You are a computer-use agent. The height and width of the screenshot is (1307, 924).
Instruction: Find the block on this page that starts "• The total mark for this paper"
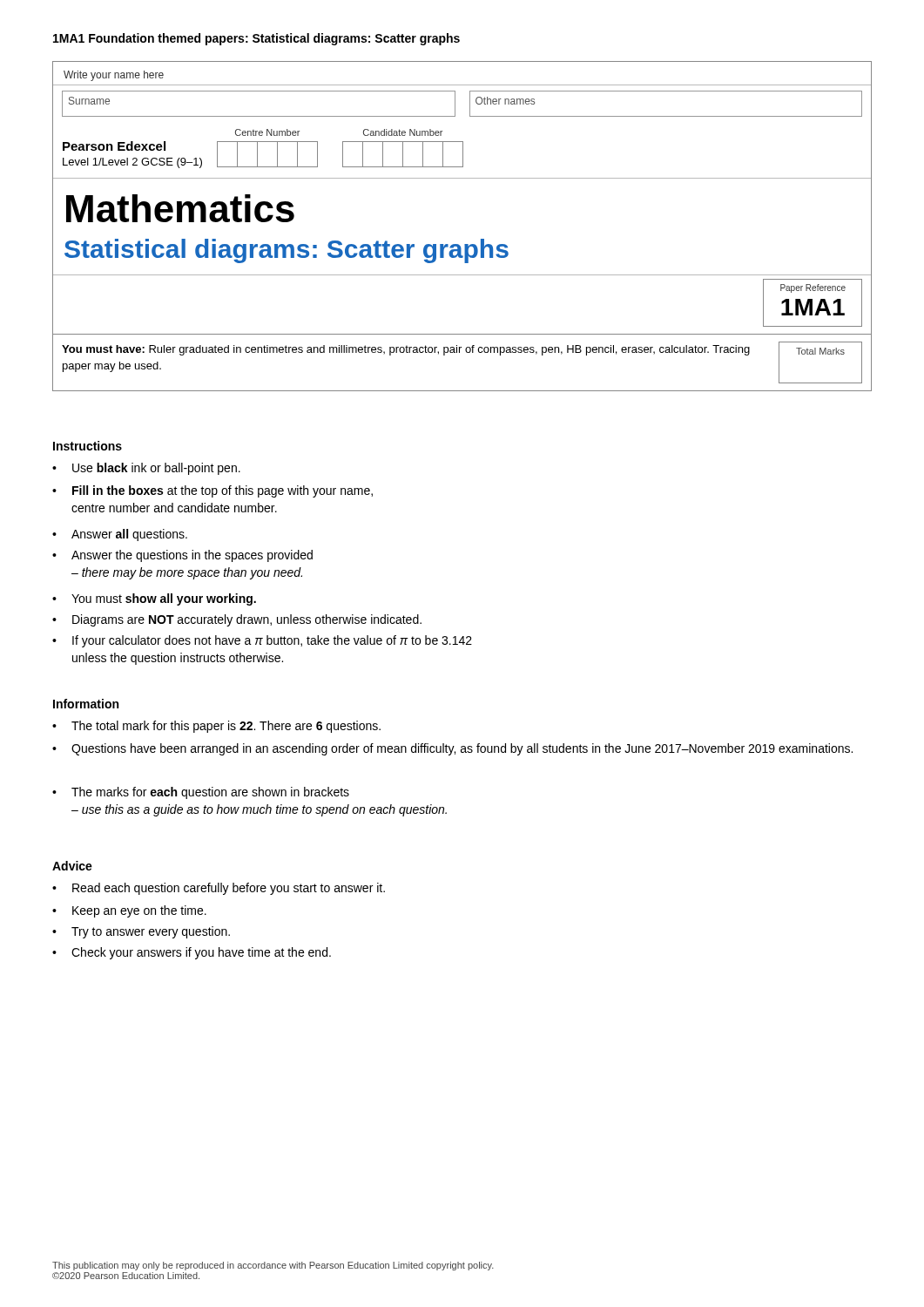pyautogui.click(x=217, y=726)
